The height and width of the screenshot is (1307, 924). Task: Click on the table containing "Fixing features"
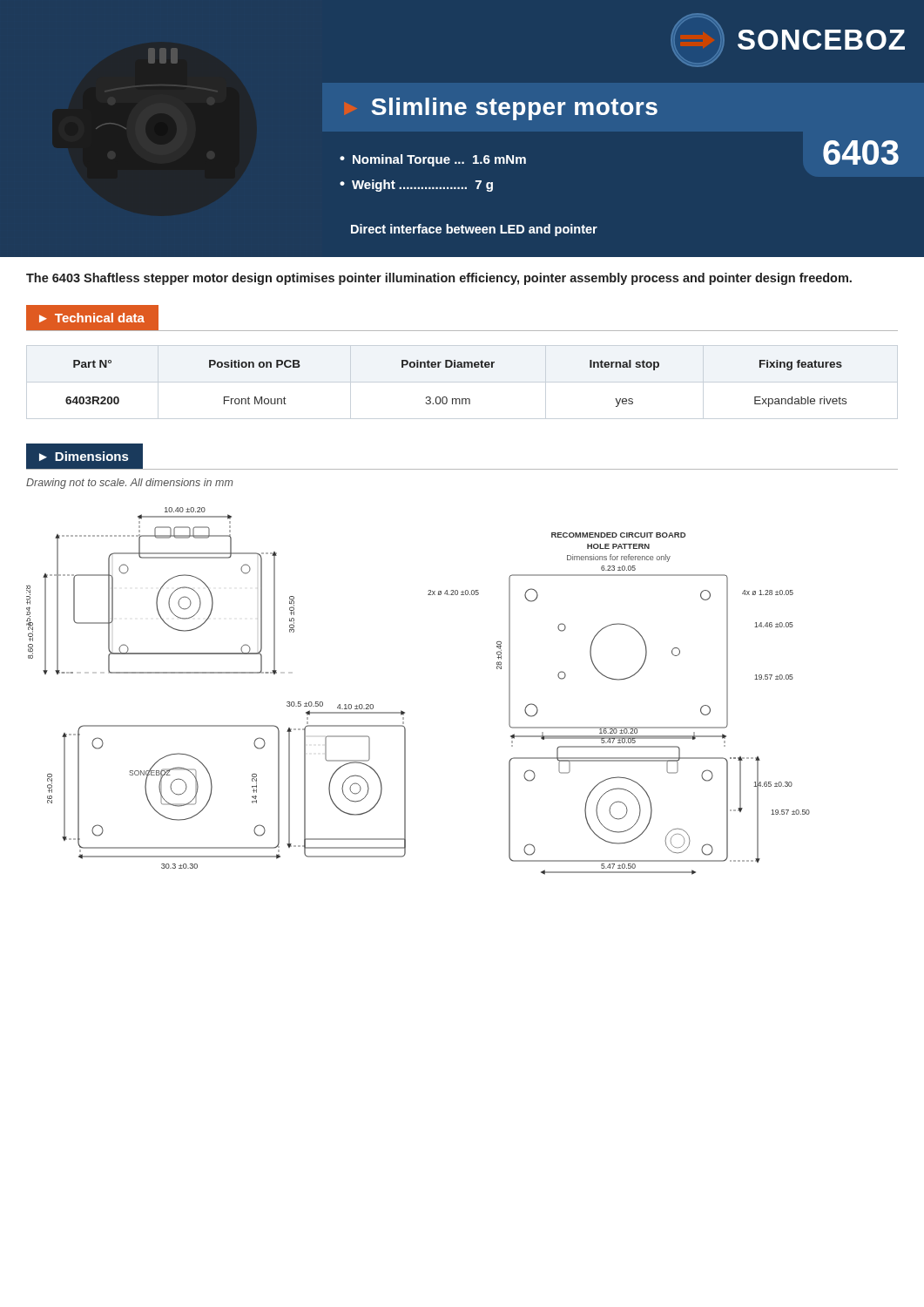click(462, 382)
